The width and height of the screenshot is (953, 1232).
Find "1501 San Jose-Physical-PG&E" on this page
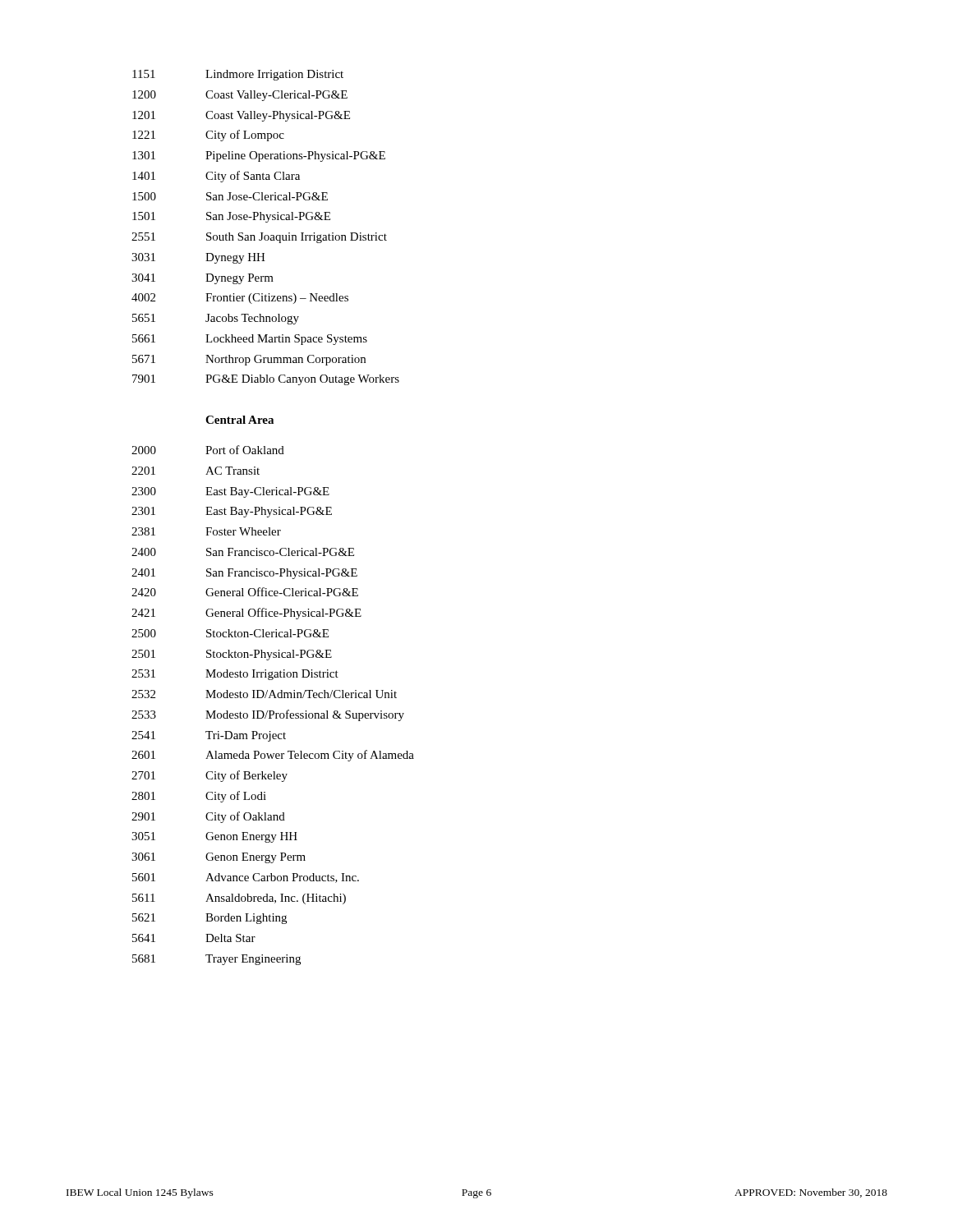pos(231,217)
